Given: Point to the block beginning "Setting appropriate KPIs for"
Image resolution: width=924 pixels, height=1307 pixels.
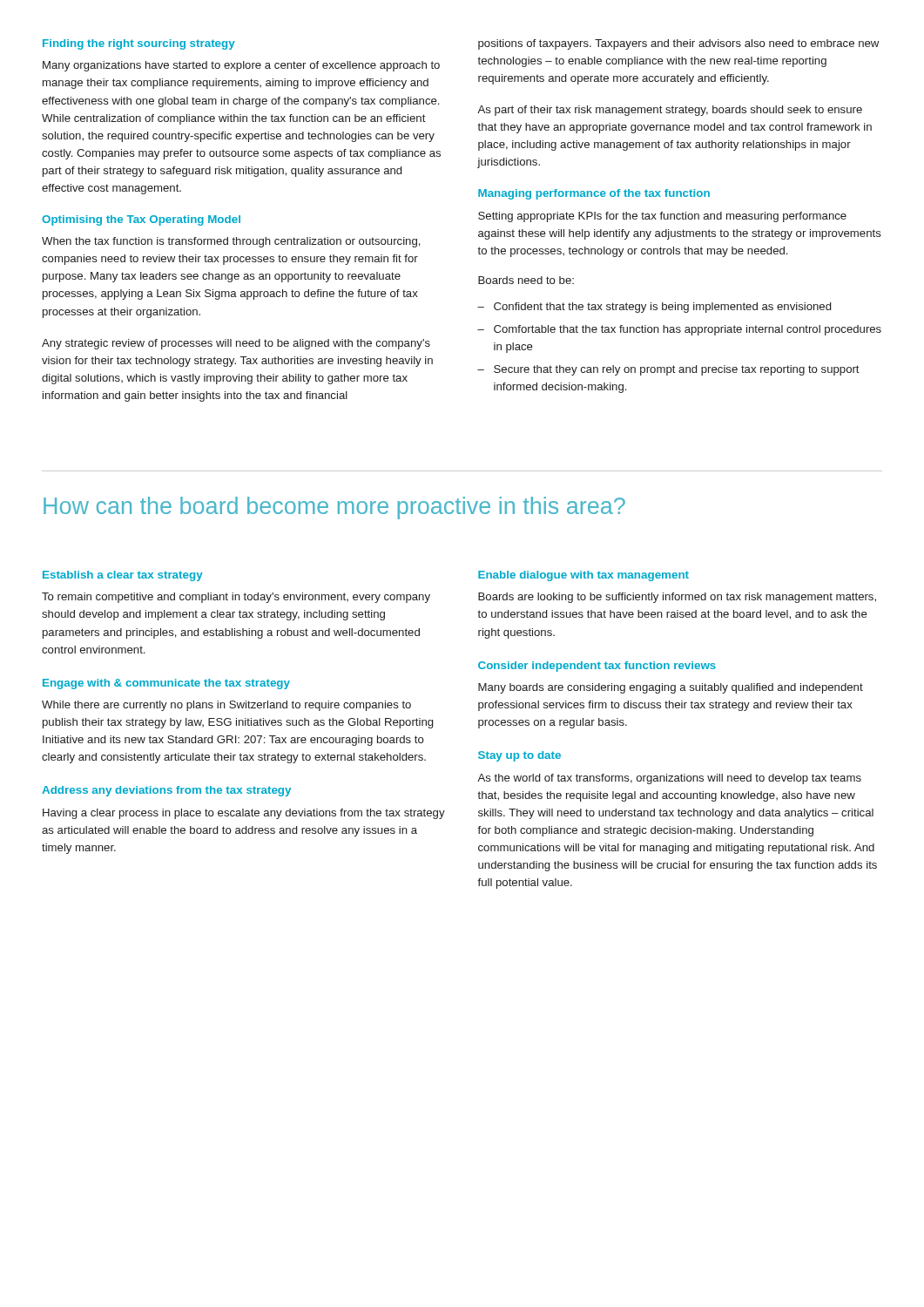Looking at the screenshot, I should pyautogui.click(x=679, y=233).
